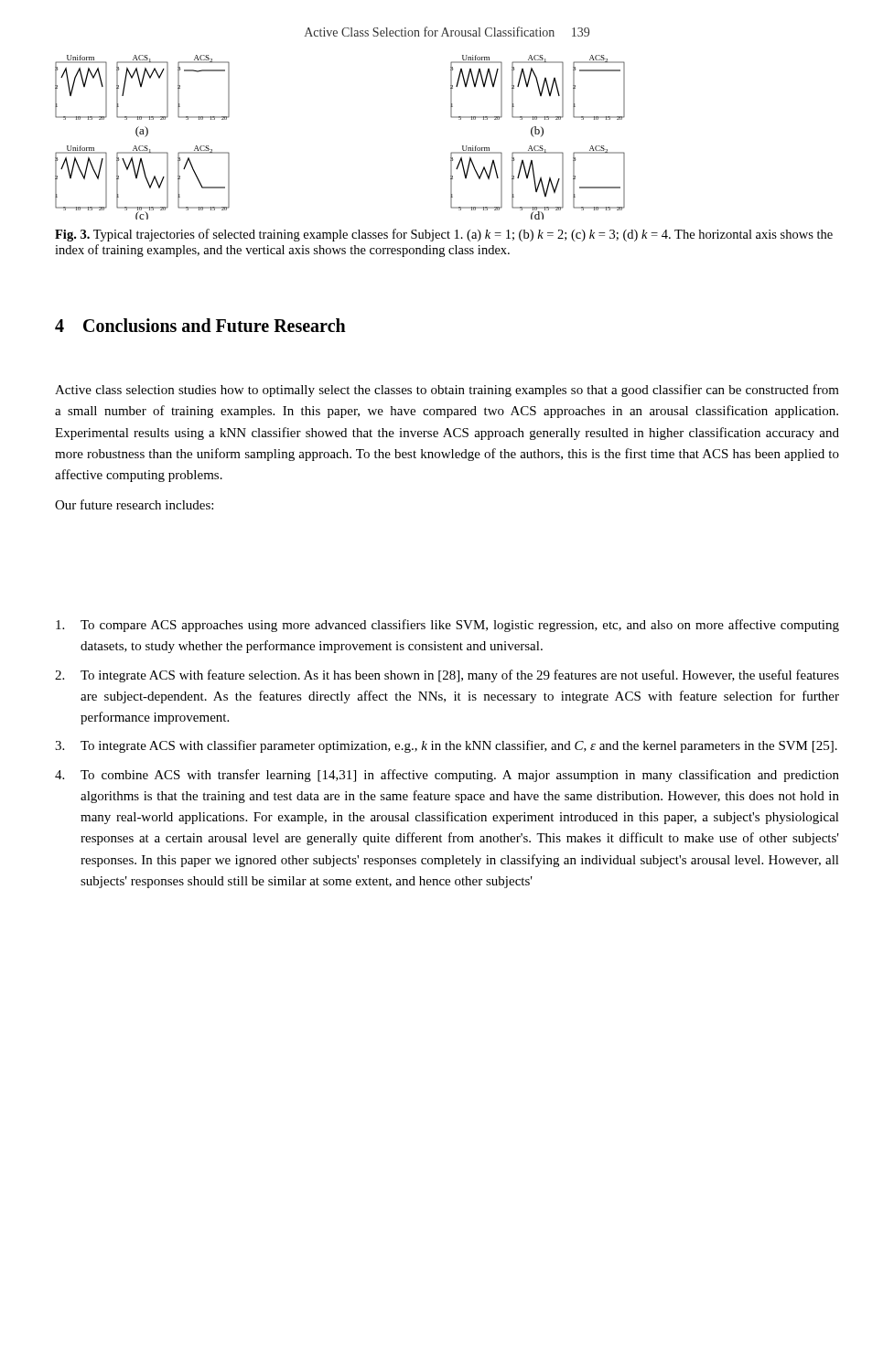
Task: Locate the list item that reads "2. To integrate ACS with feature selection. As"
Action: (x=447, y=696)
